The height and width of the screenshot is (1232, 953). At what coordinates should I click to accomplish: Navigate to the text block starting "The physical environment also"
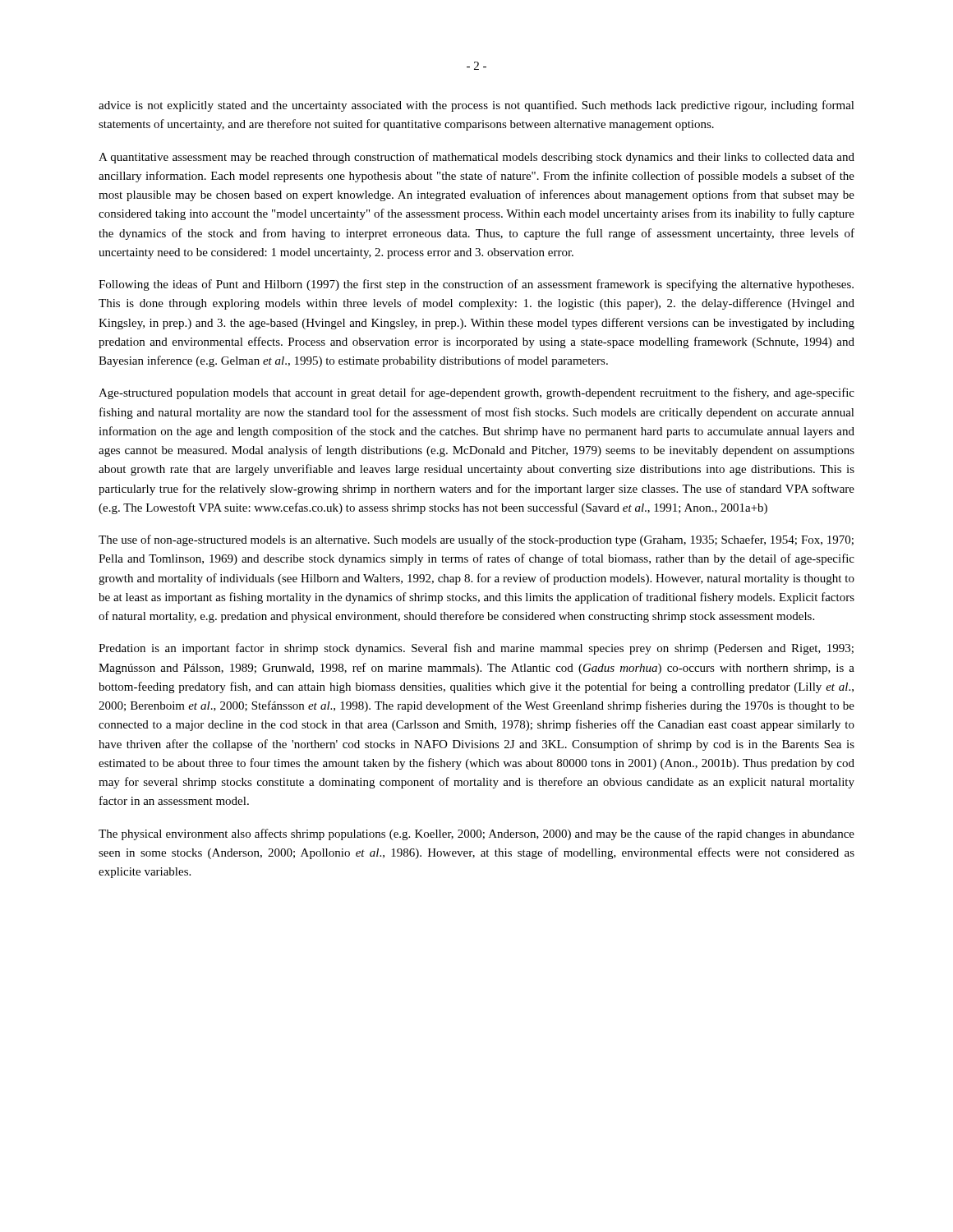click(476, 852)
